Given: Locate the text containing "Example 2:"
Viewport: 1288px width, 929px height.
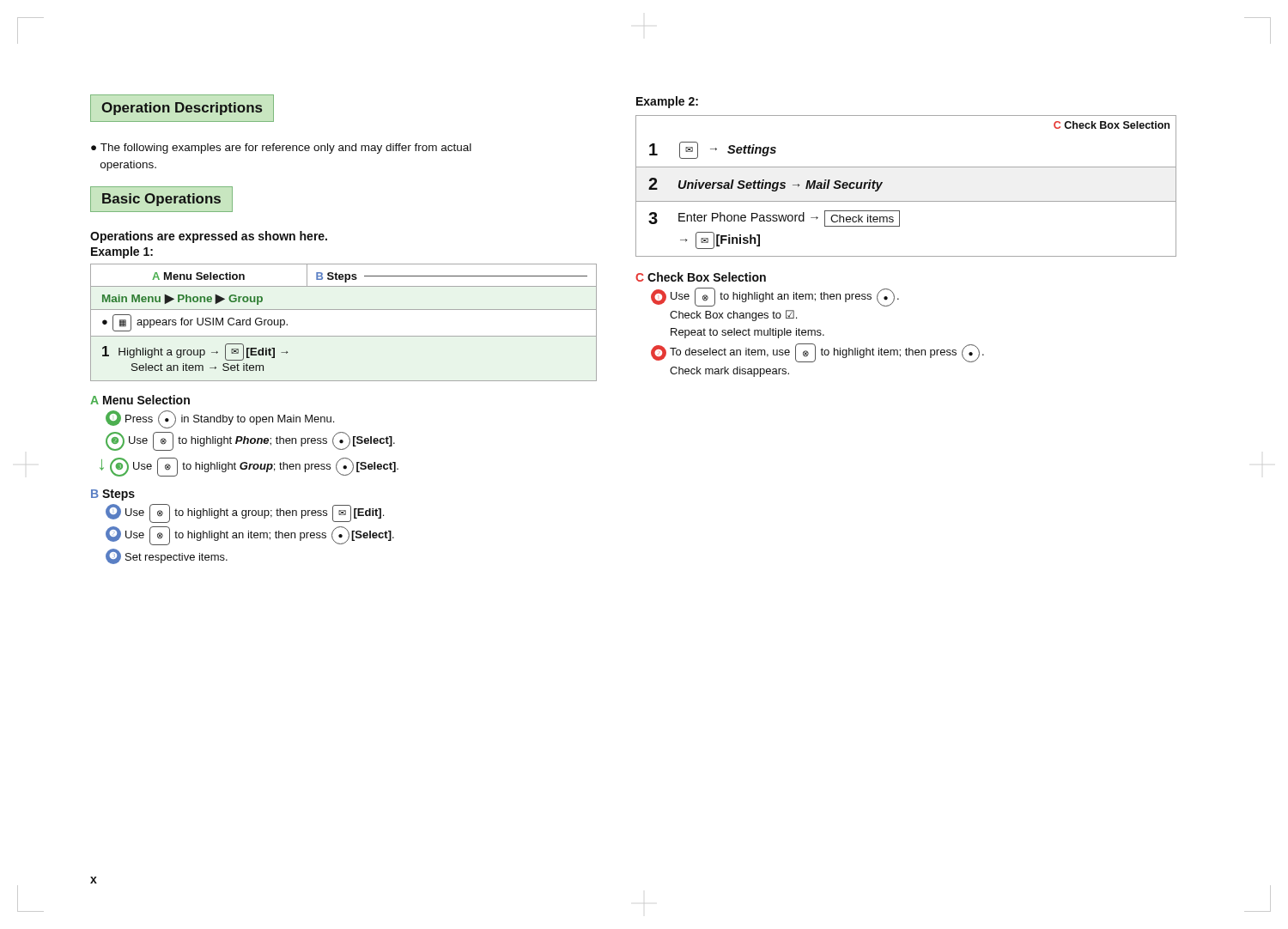Looking at the screenshot, I should pos(667,101).
